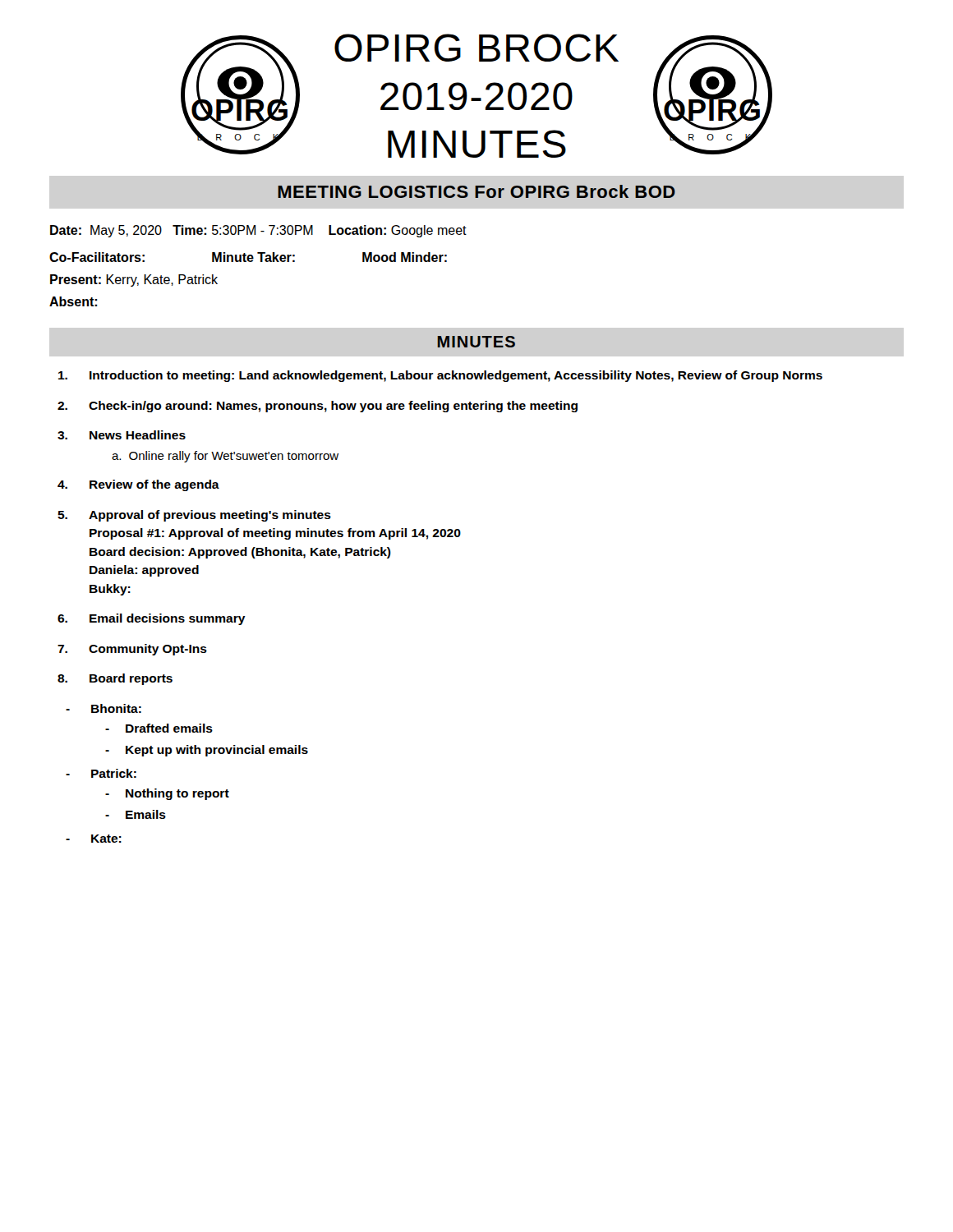Viewport: 953px width, 1232px height.
Task: Locate the block starting "Introduction to meeting: Land acknowledgement, Labour acknowledgement, Accessibility"
Action: (x=481, y=376)
